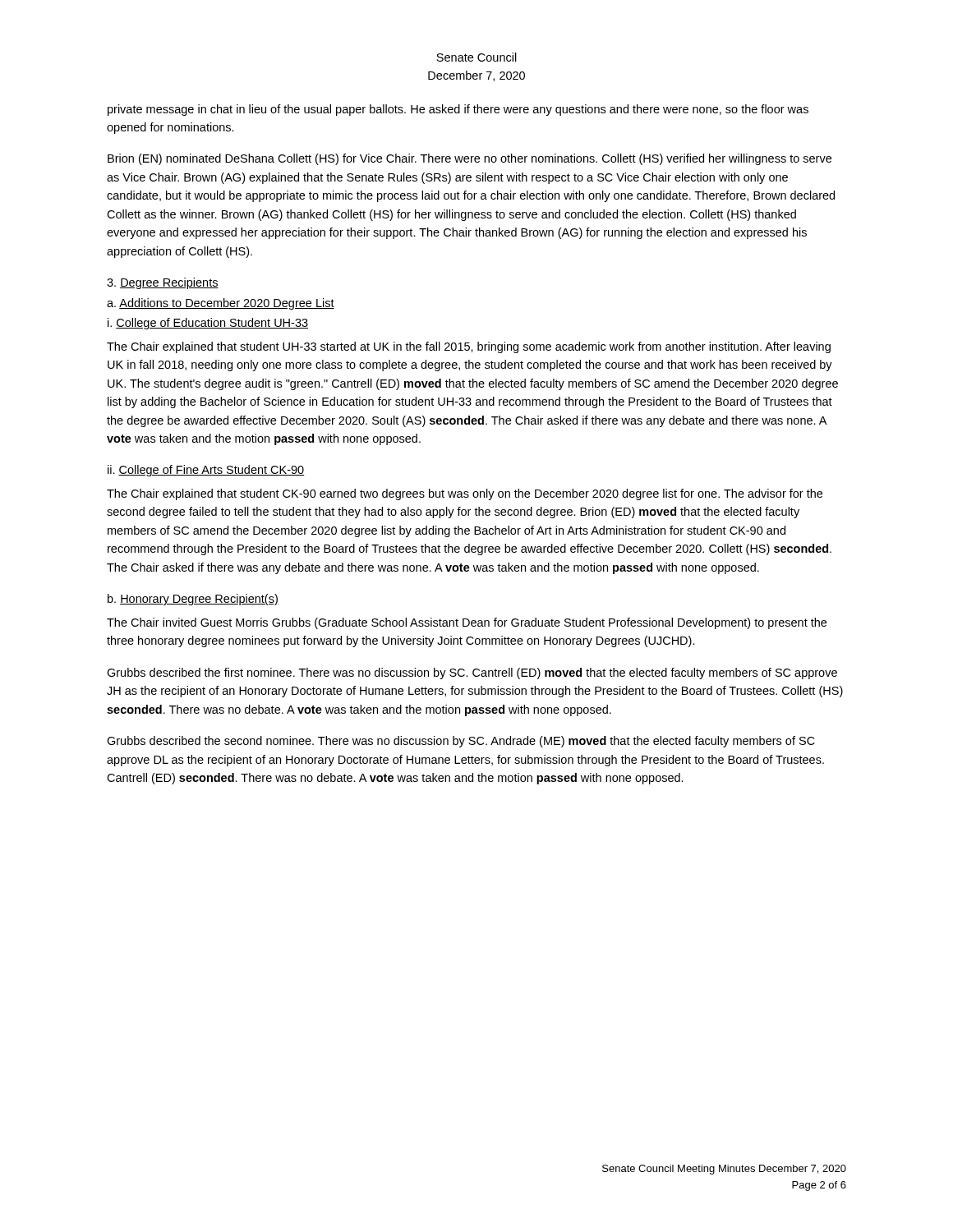The height and width of the screenshot is (1232, 953).
Task: Navigate to the passage starting "The Chair explained that student UH-33 started at"
Action: tap(473, 392)
